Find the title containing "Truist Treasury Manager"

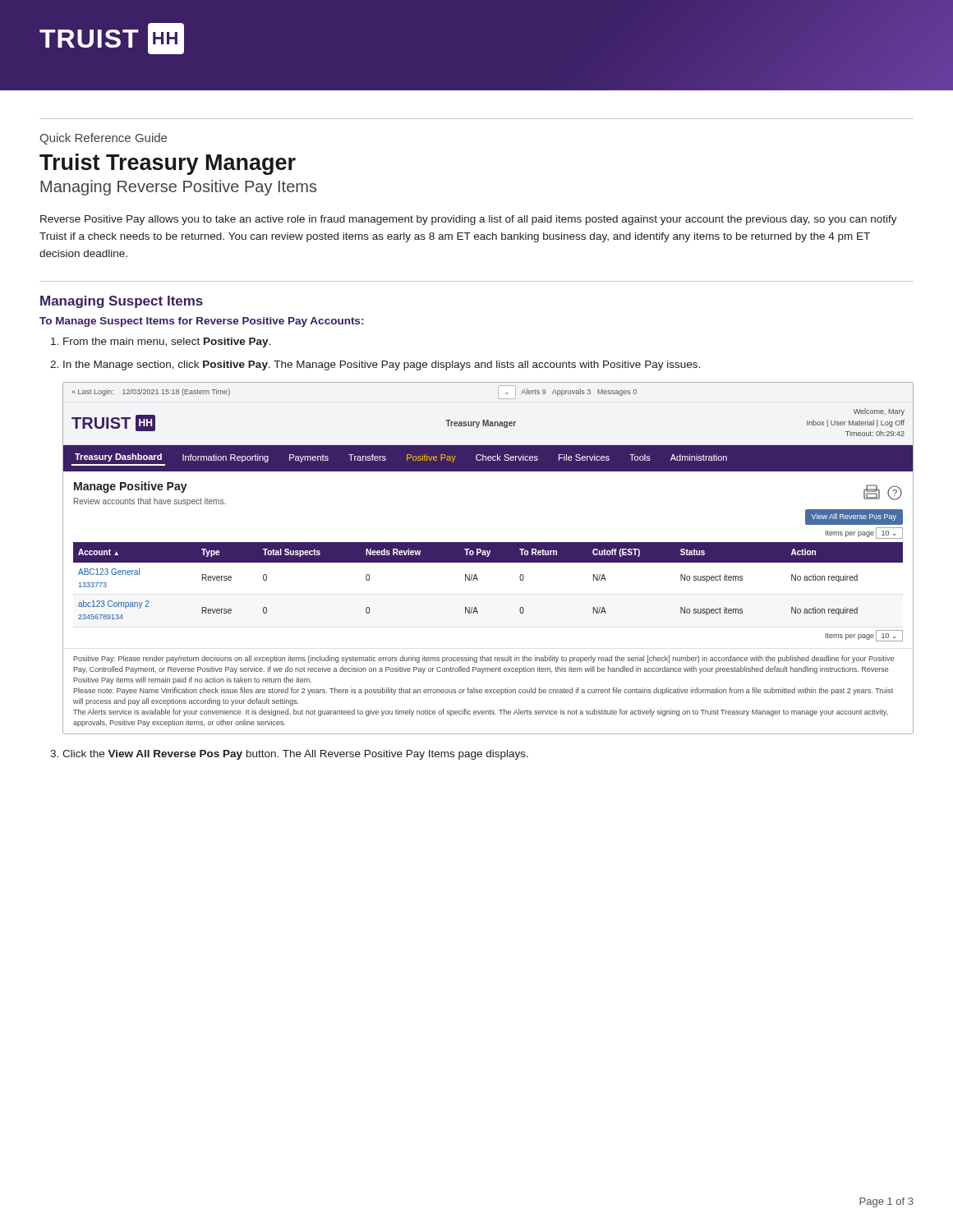tap(168, 163)
